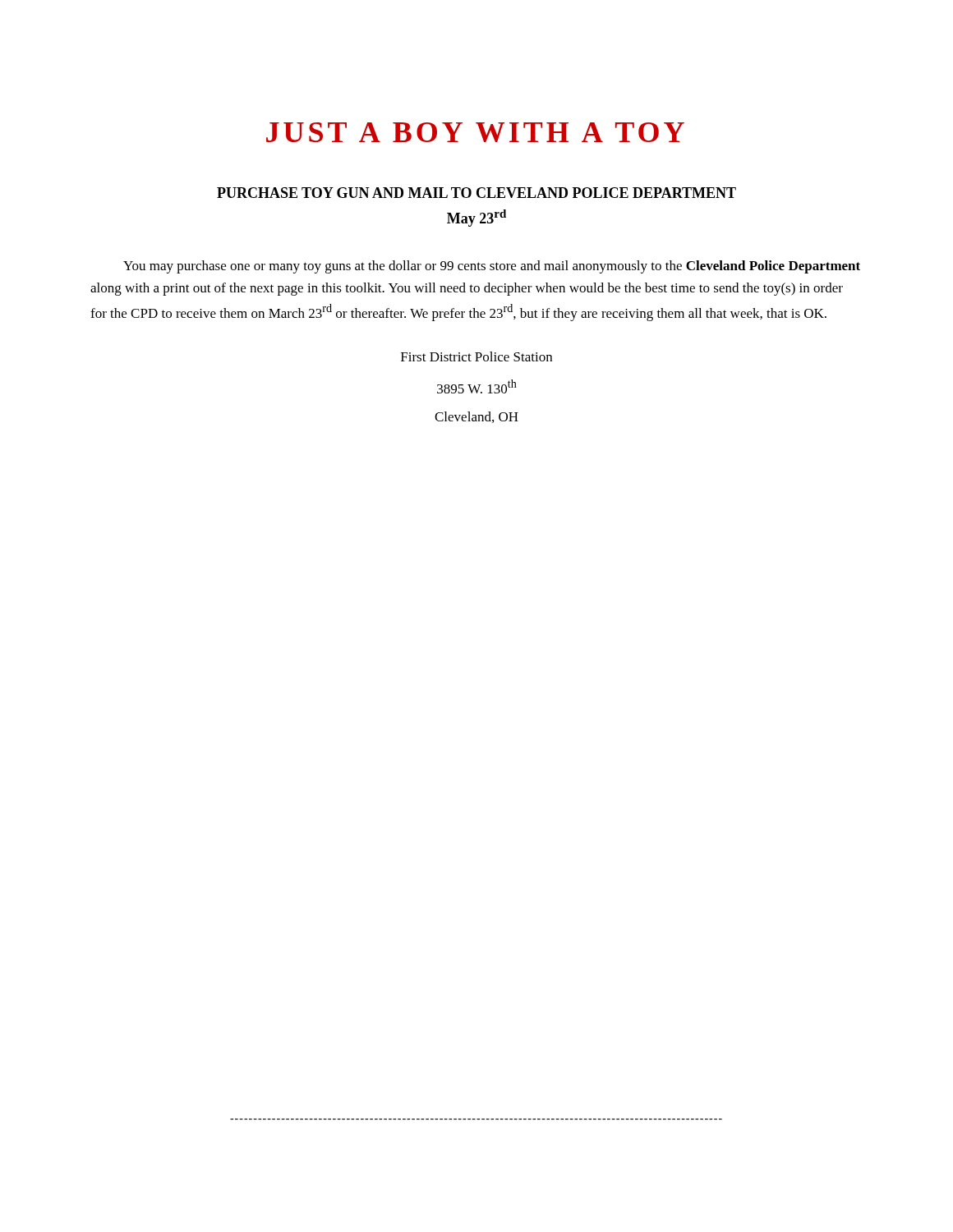Image resolution: width=953 pixels, height=1232 pixels.
Task: Navigate to the block starting "First District Police Station"
Action: (476, 357)
